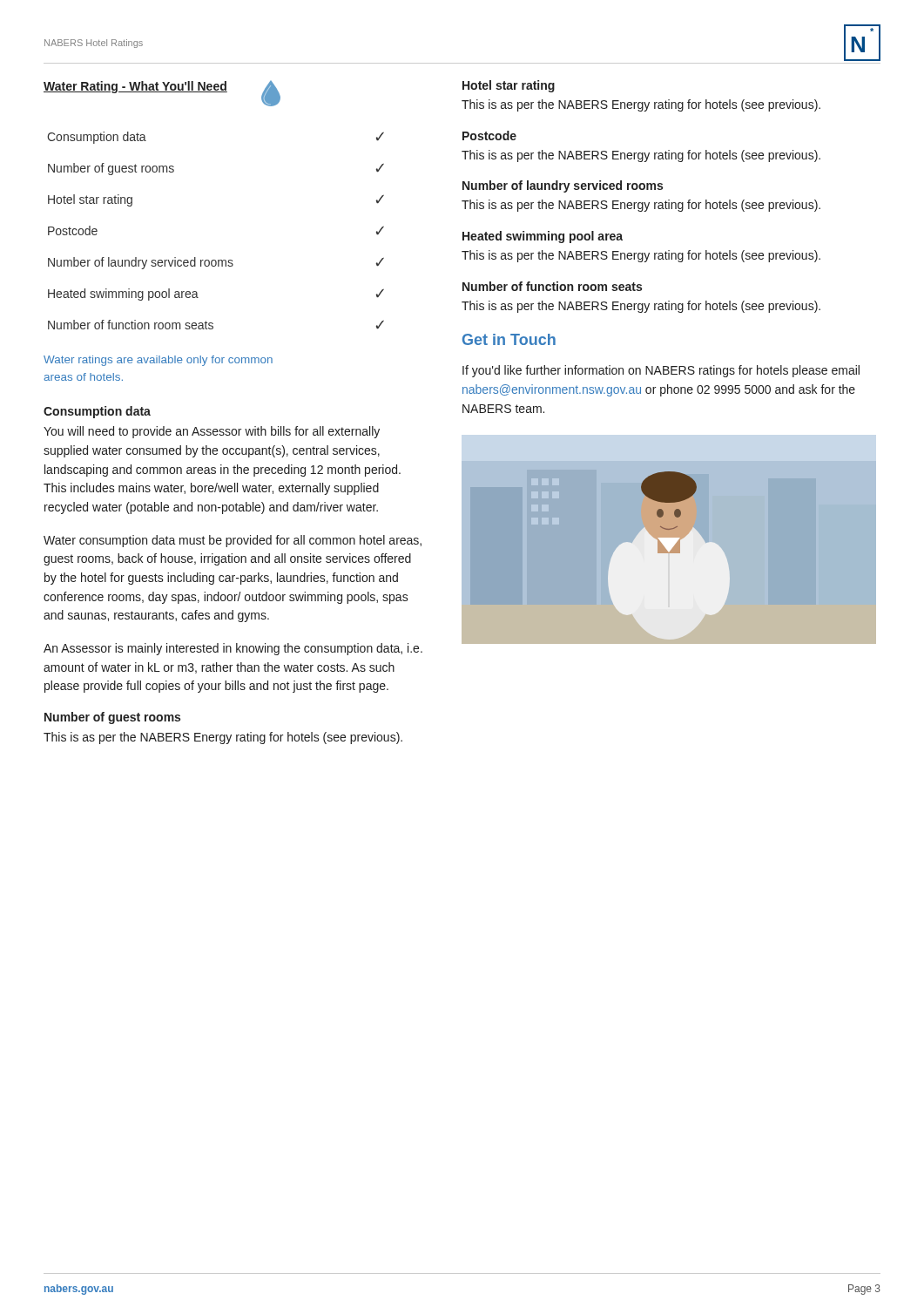Click on the region starting "An Assessor is mainly"
Screen dimensions: 1307x924
pos(233,667)
